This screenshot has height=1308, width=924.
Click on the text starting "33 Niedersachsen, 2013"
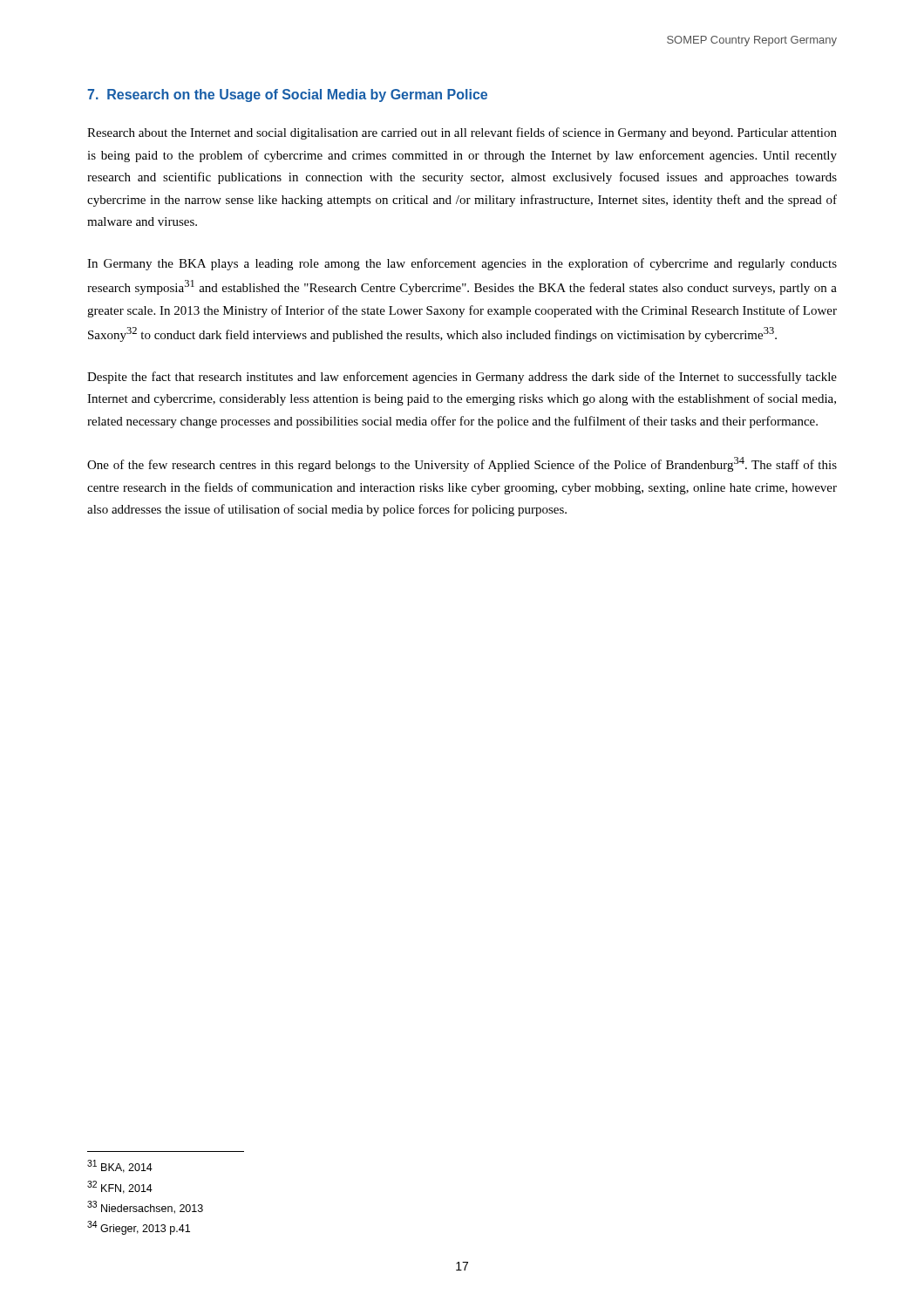coord(145,1207)
